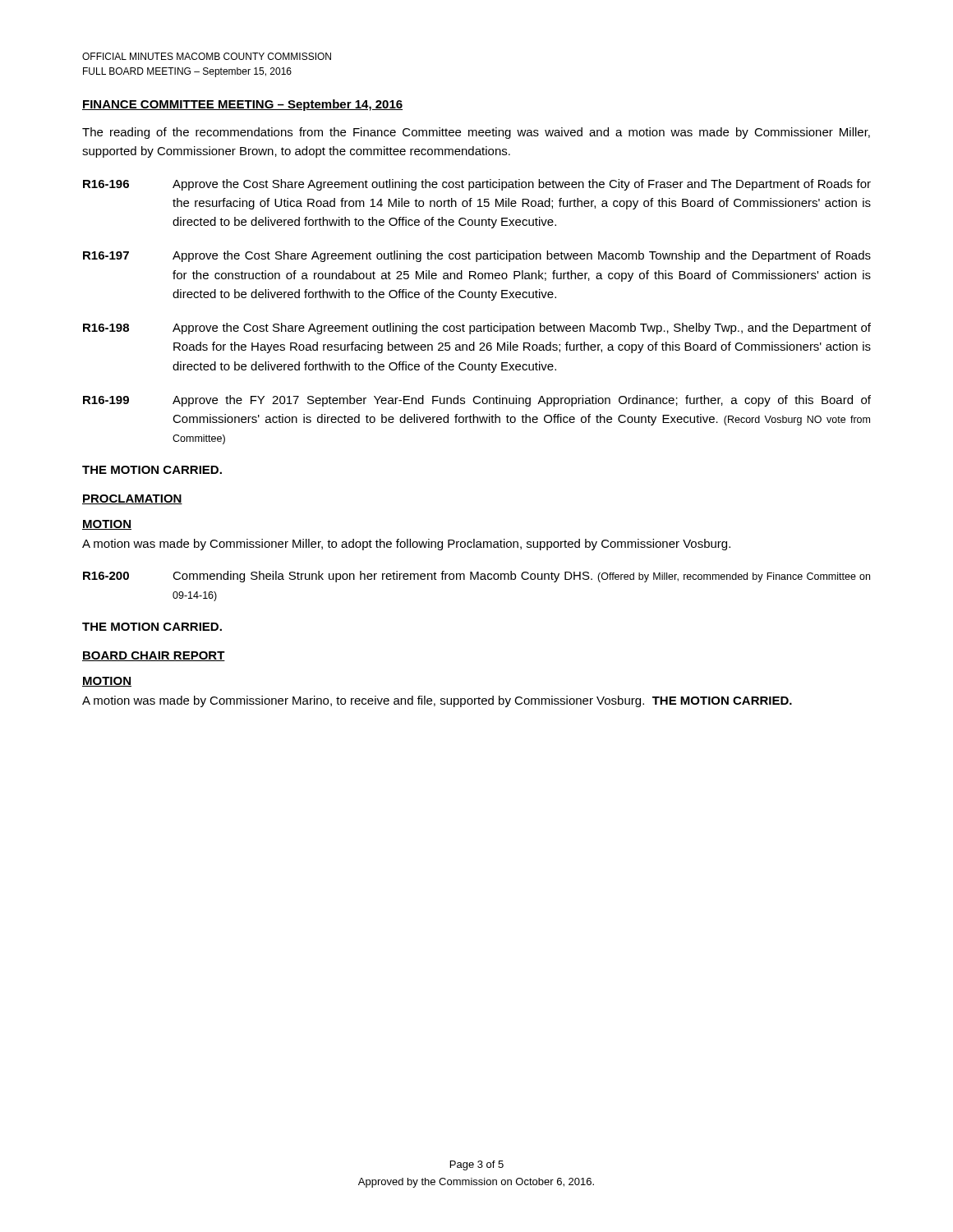Find the region starting "BOARD CHAIR REPORT"
The height and width of the screenshot is (1232, 953).
(153, 655)
